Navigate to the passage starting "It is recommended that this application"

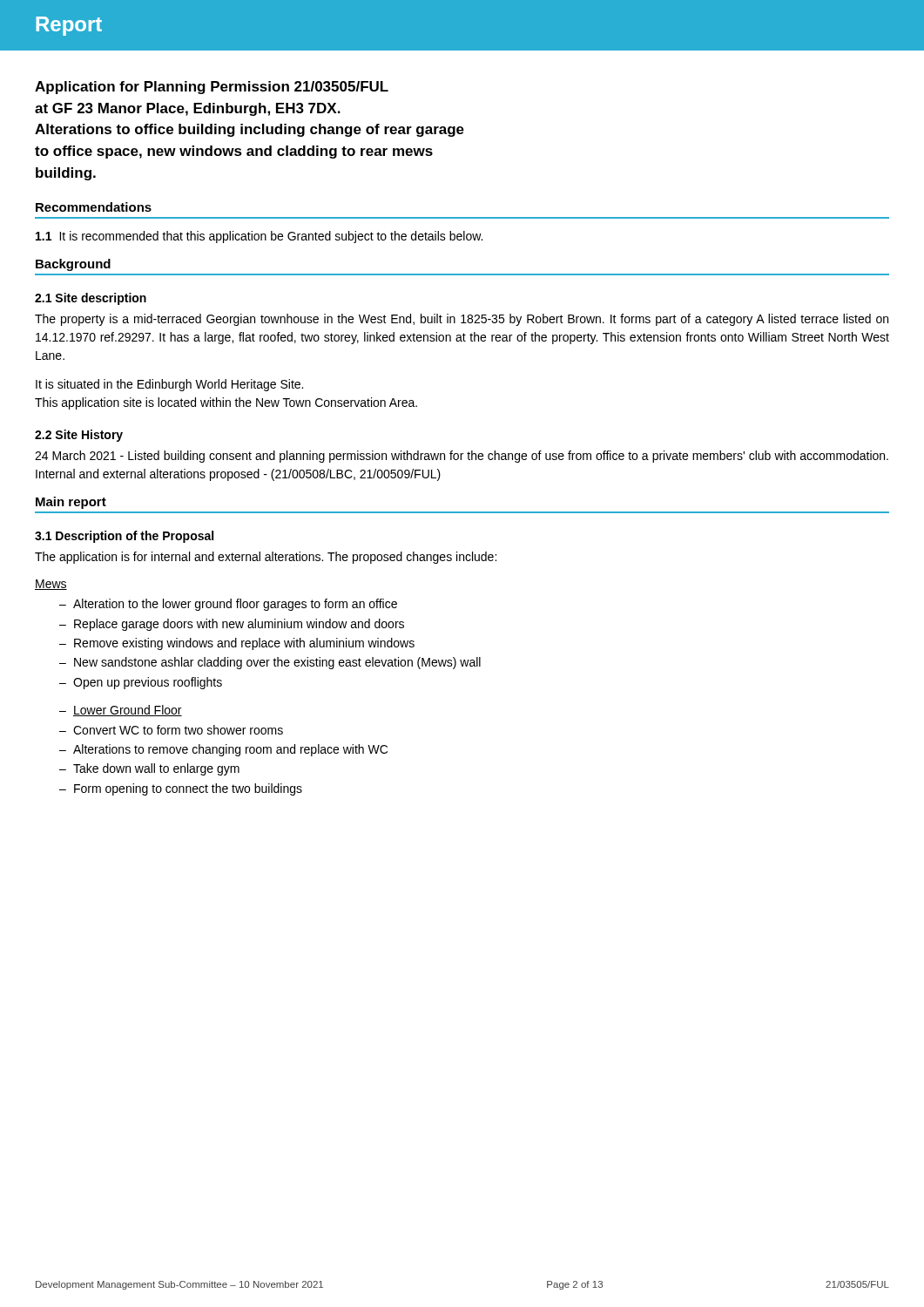tap(271, 236)
